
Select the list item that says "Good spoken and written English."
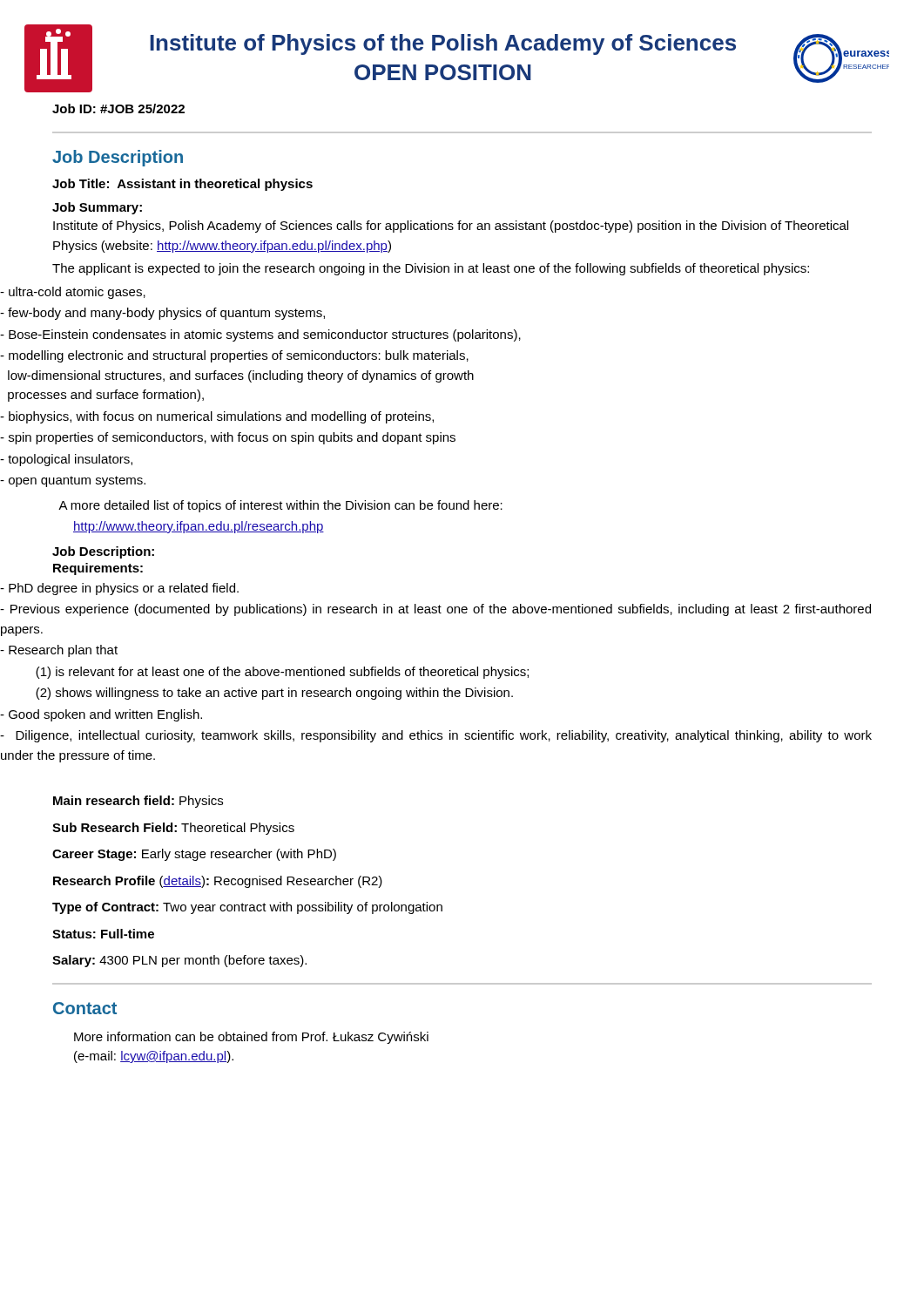click(x=102, y=714)
